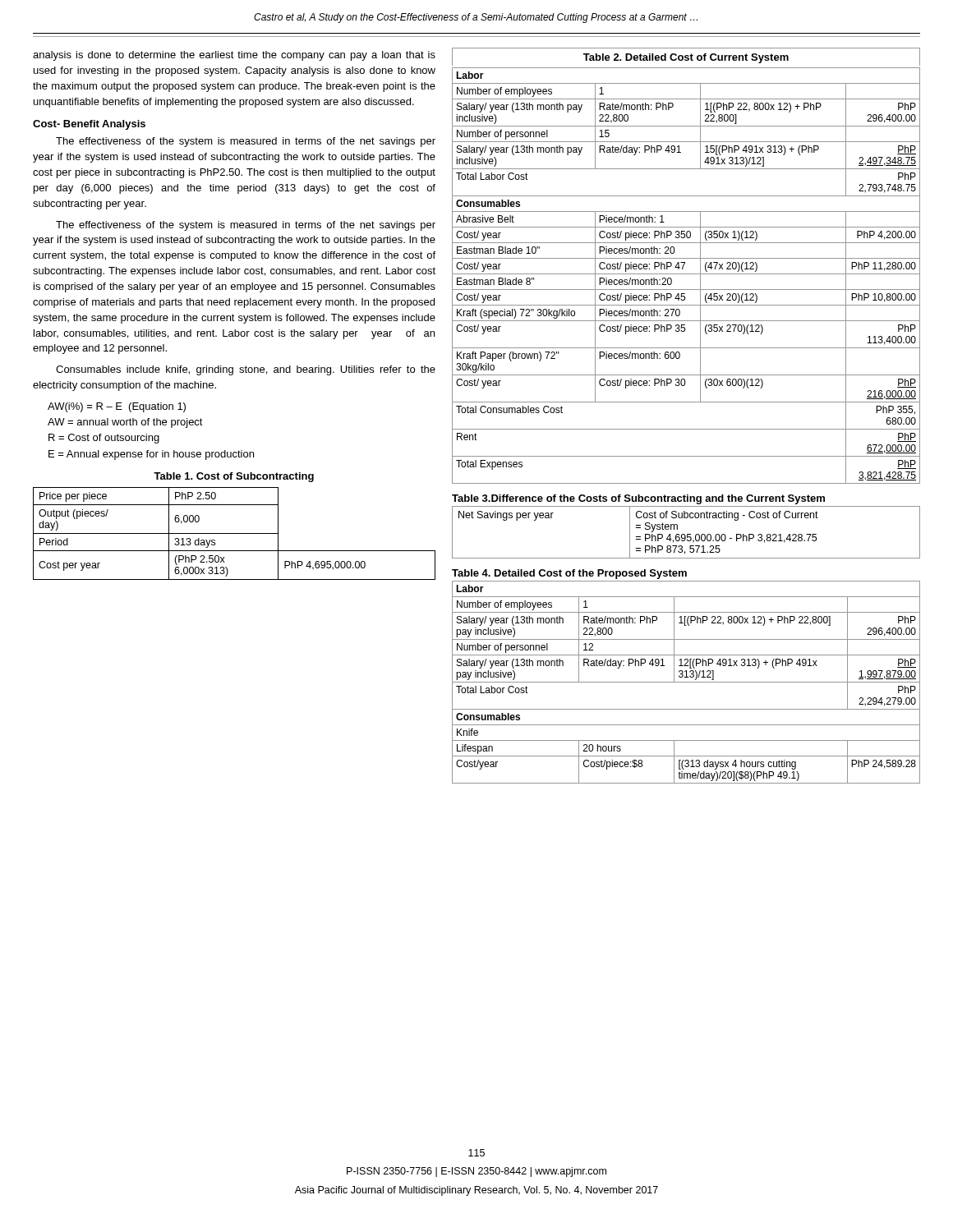953x1232 pixels.
Task: Find the element starting "R = Cost of outsourcing"
Action: click(104, 438)
